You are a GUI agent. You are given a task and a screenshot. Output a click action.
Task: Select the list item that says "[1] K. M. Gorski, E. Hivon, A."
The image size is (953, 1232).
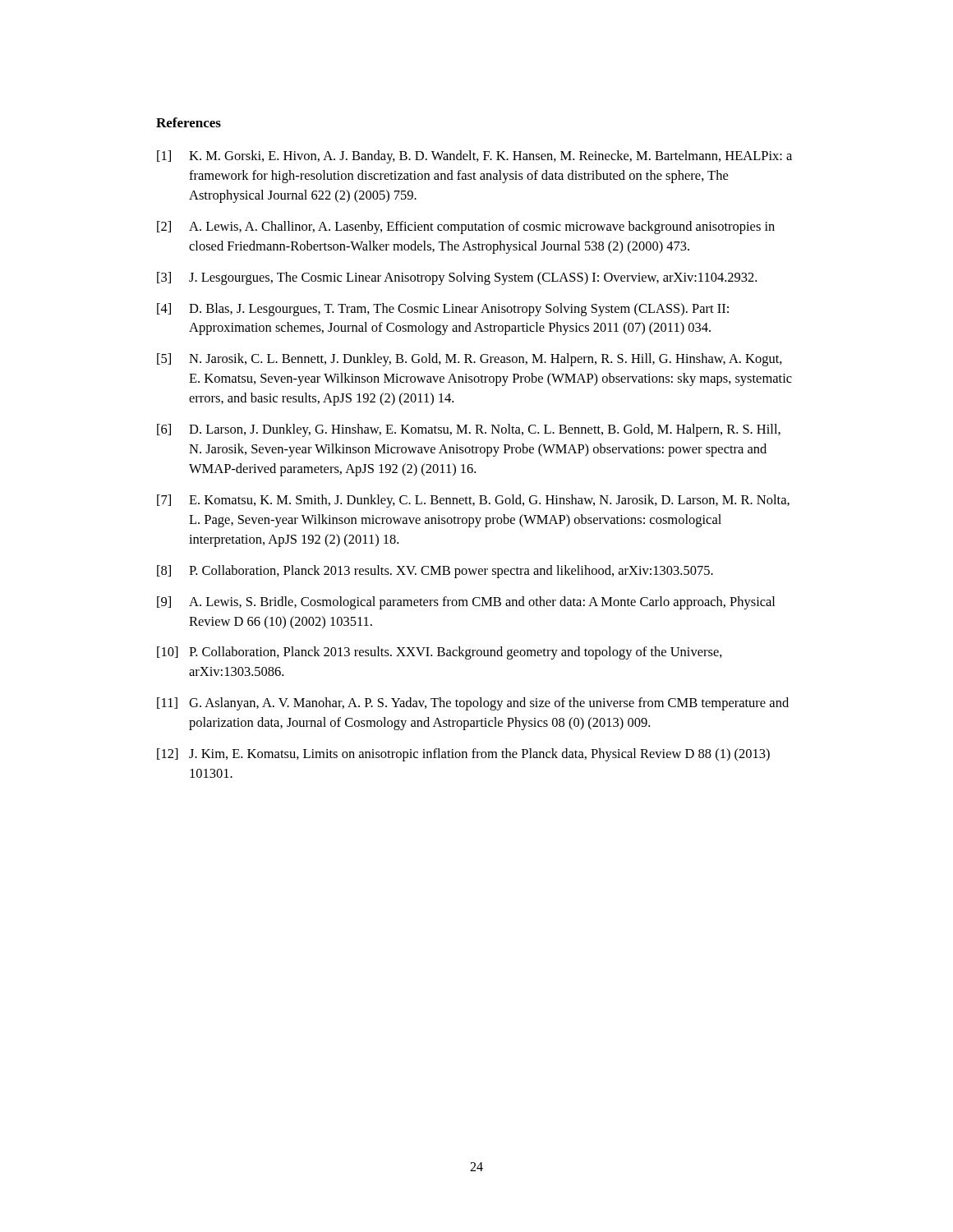476,176
